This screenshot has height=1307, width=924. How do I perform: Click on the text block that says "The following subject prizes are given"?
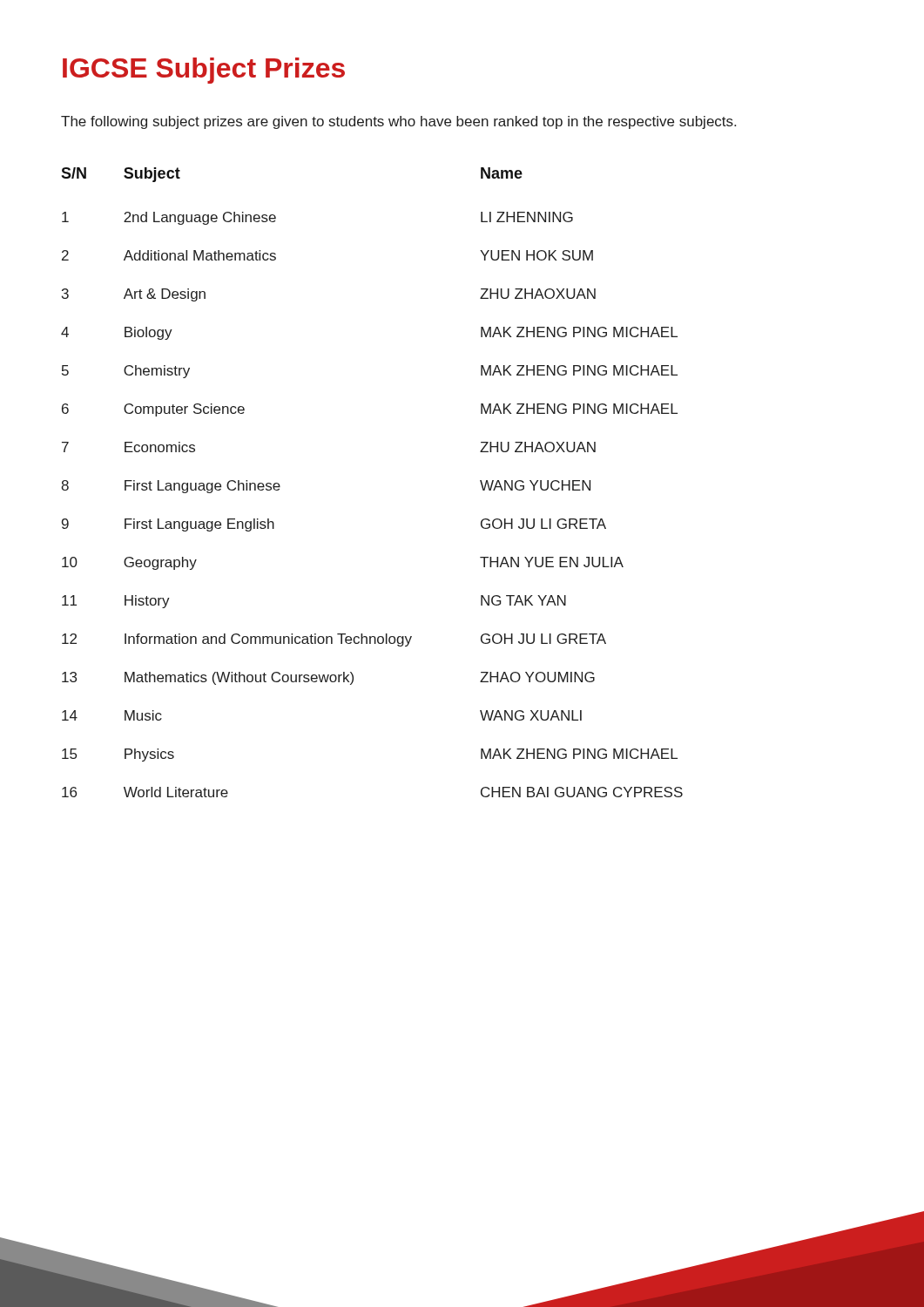pos(399,122)
